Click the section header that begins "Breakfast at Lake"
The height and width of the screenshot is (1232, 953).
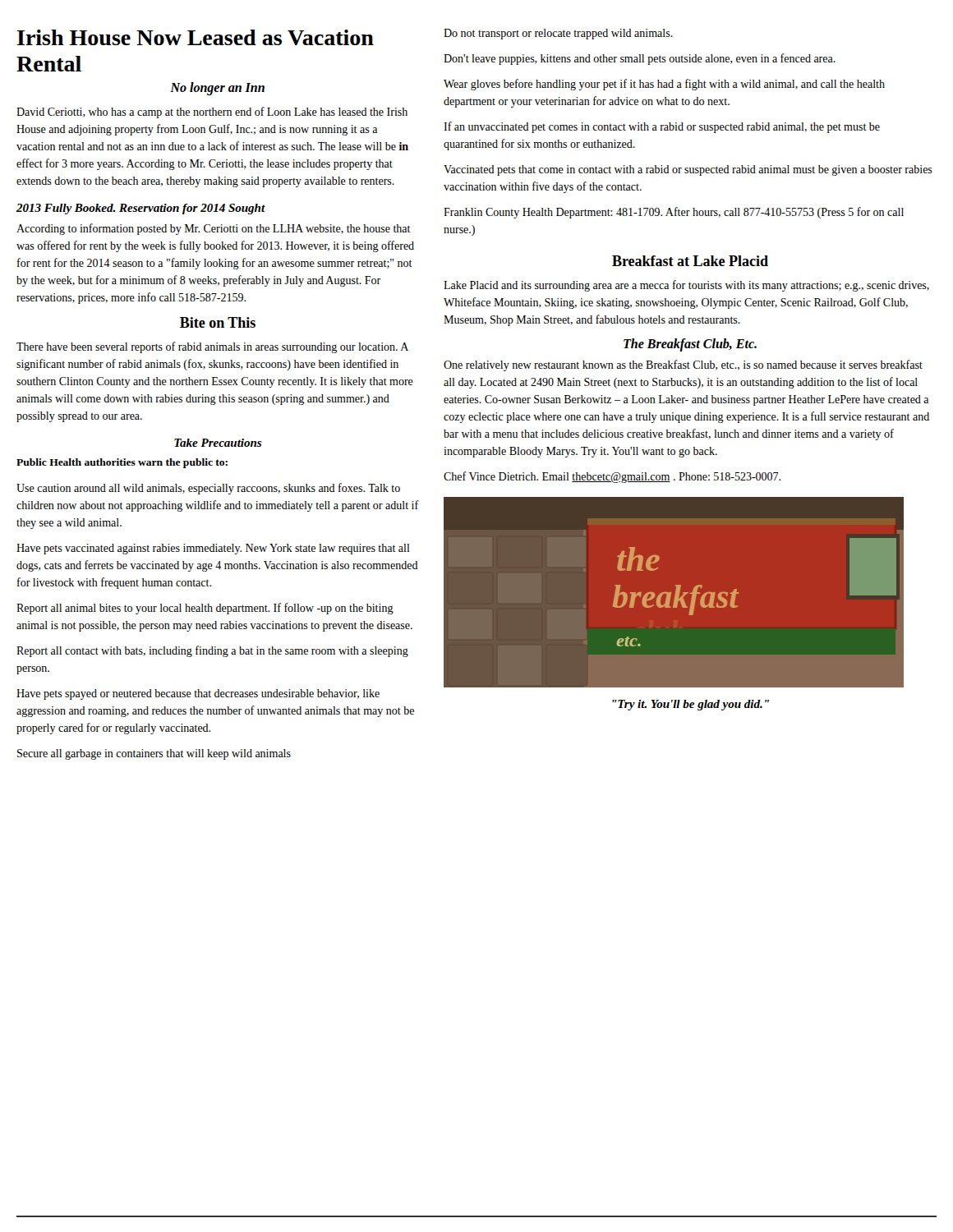click(690, 262)
